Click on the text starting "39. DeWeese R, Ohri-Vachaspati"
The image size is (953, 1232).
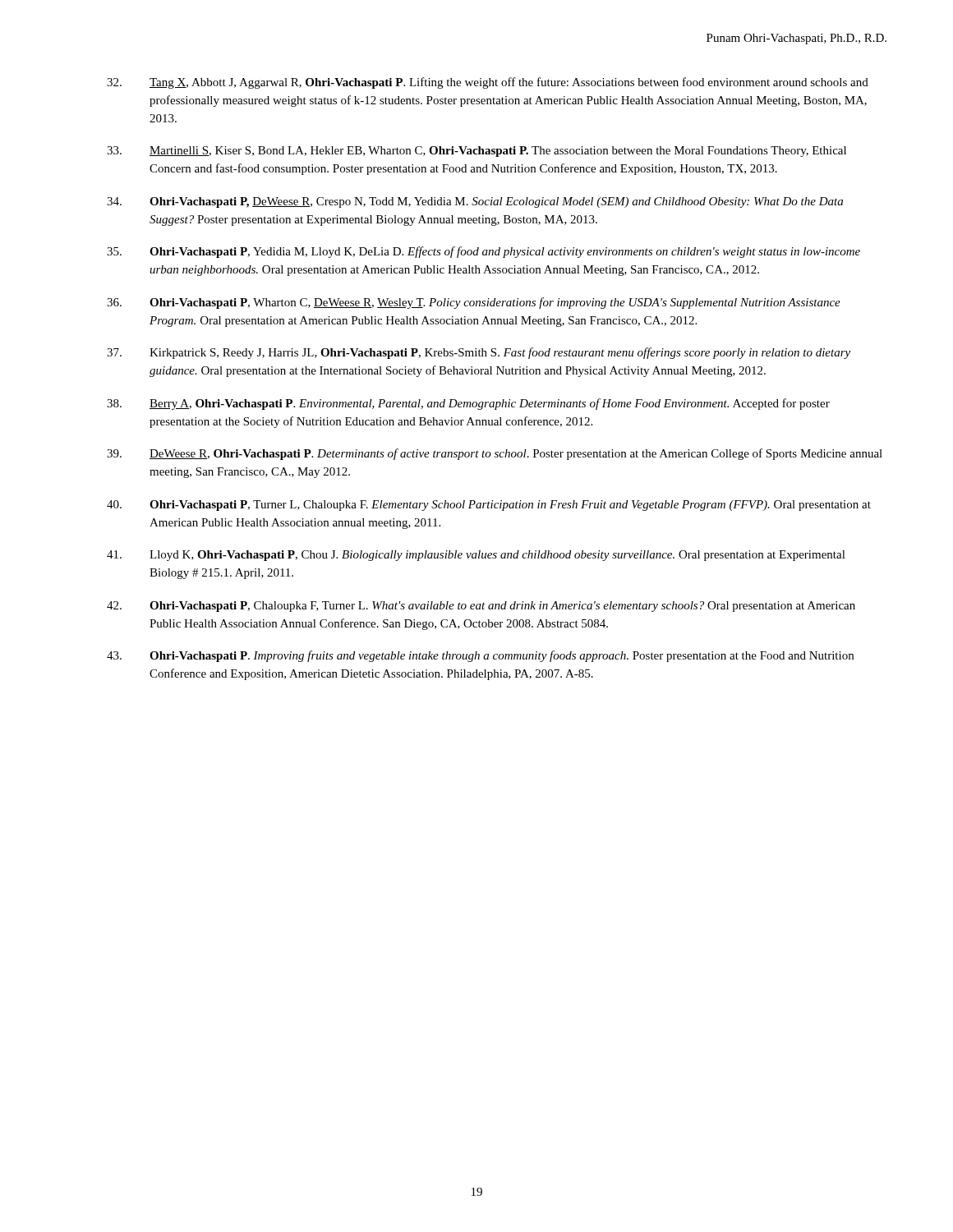point(497,463)
